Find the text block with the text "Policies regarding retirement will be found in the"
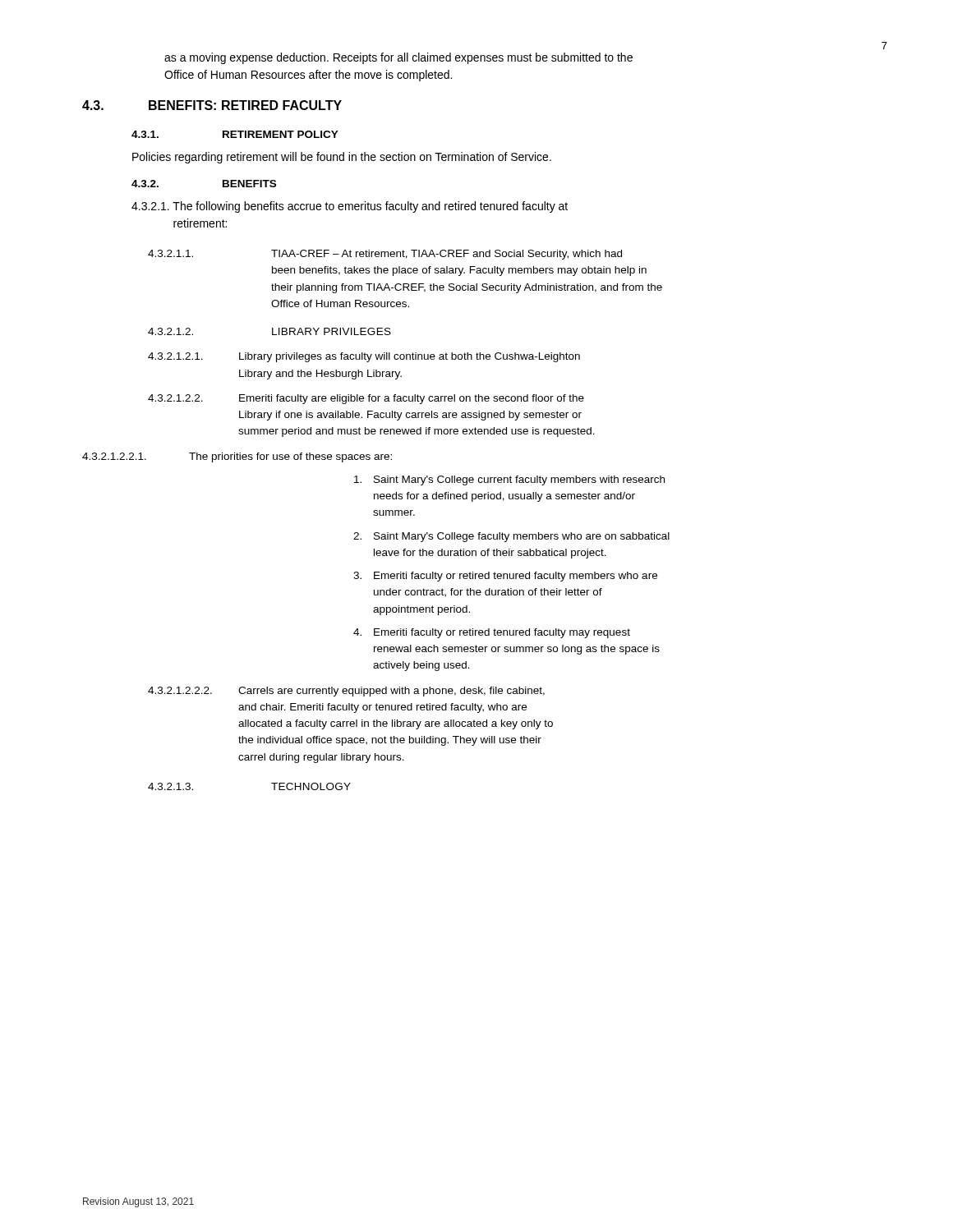Viewport: 953px width, 1232px height. [342, 157]
